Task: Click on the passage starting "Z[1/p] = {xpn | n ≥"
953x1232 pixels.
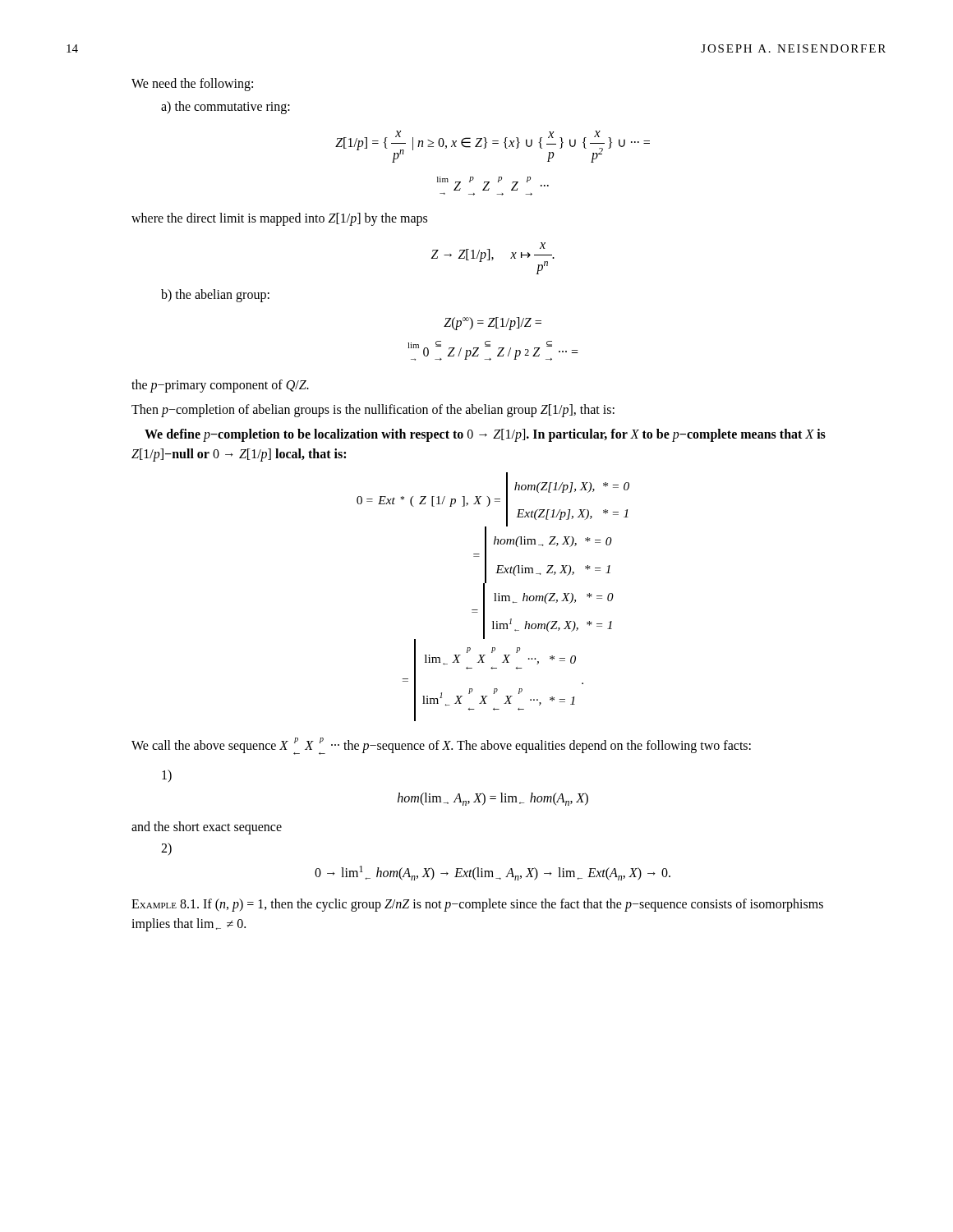Action: click(493, 144)
